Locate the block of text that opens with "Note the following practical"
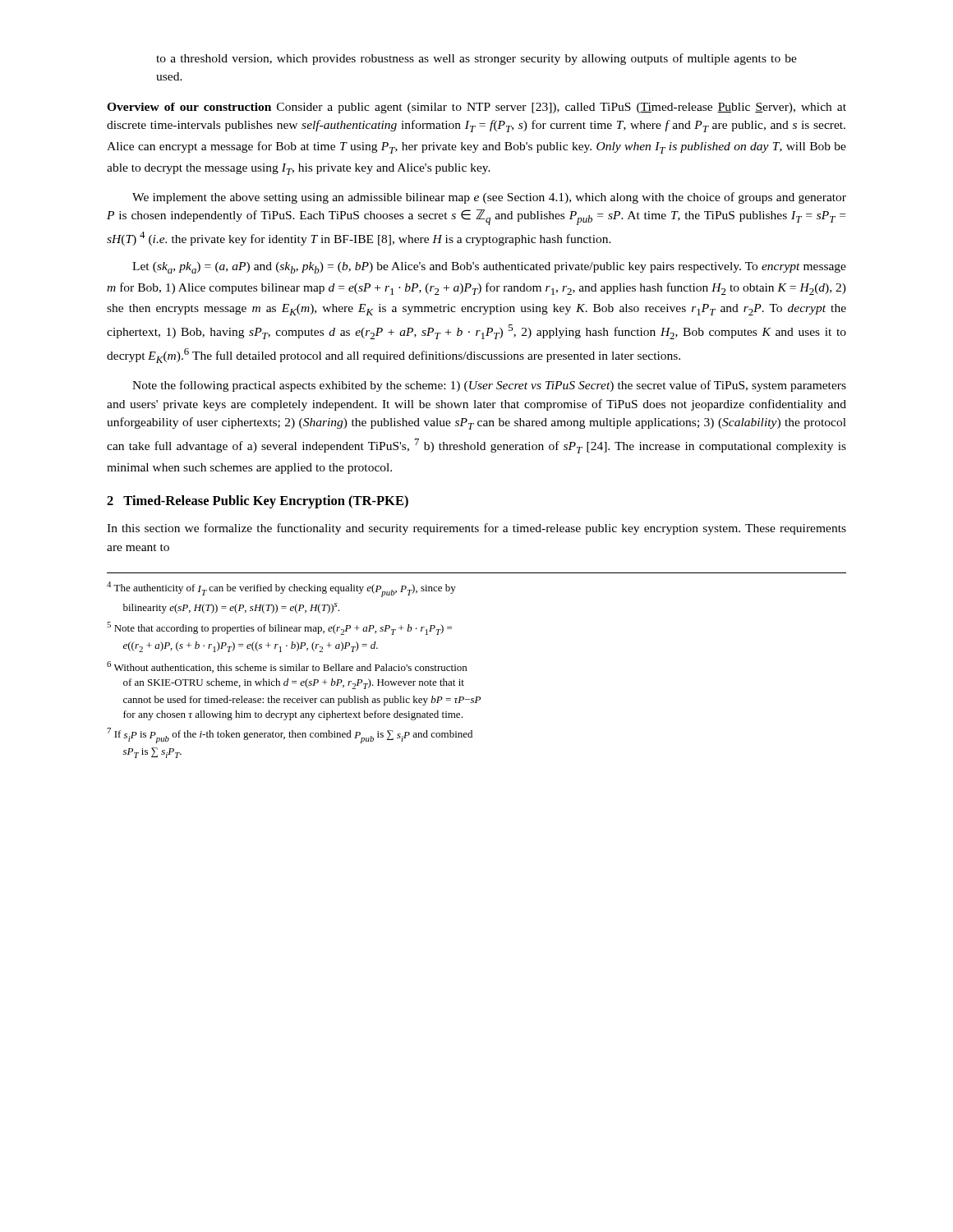This screenshot has width=953, height=1232. click(x=476, y=427)
